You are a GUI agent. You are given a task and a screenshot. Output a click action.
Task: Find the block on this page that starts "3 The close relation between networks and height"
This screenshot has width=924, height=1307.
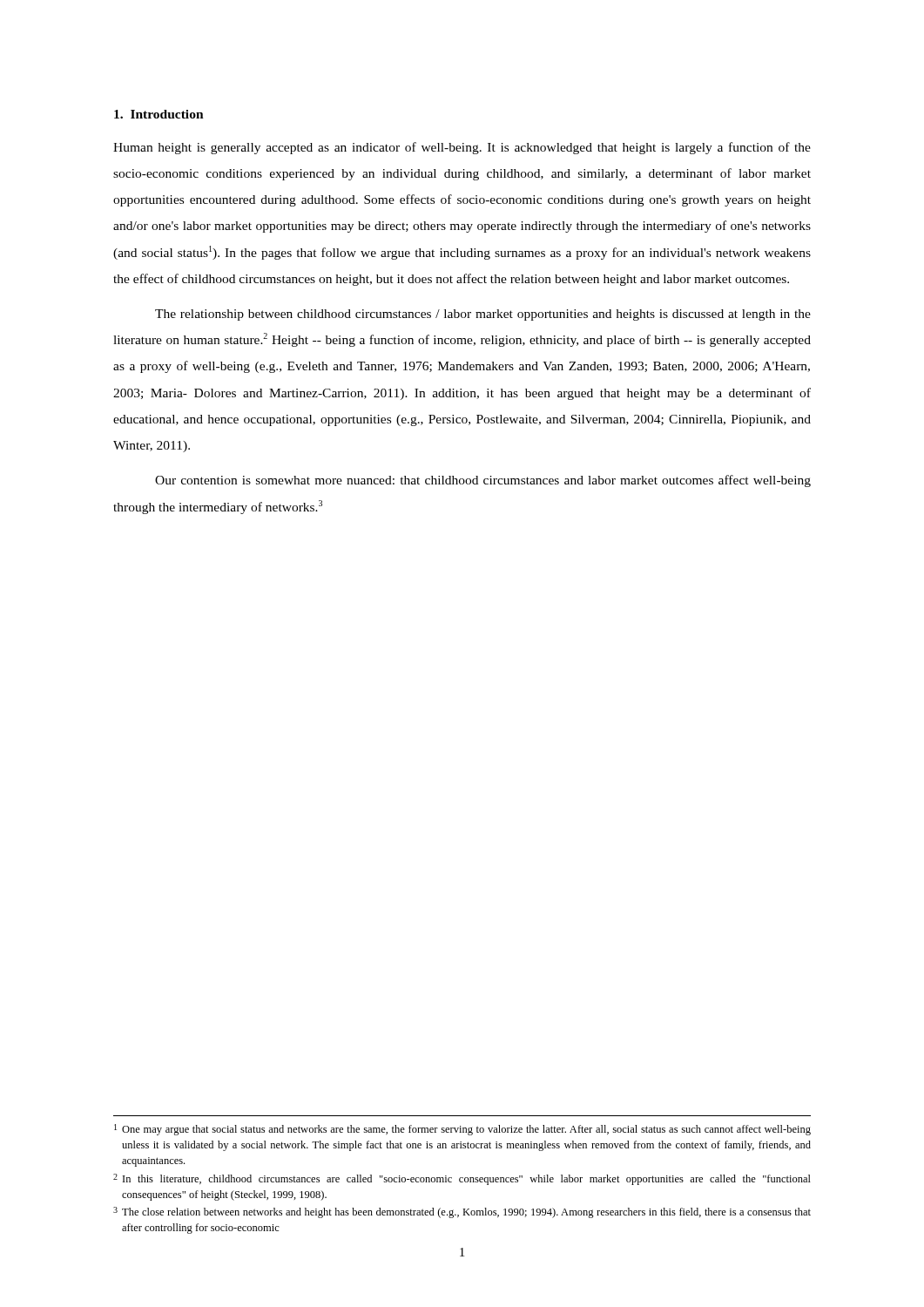[x=462, y=1220]
